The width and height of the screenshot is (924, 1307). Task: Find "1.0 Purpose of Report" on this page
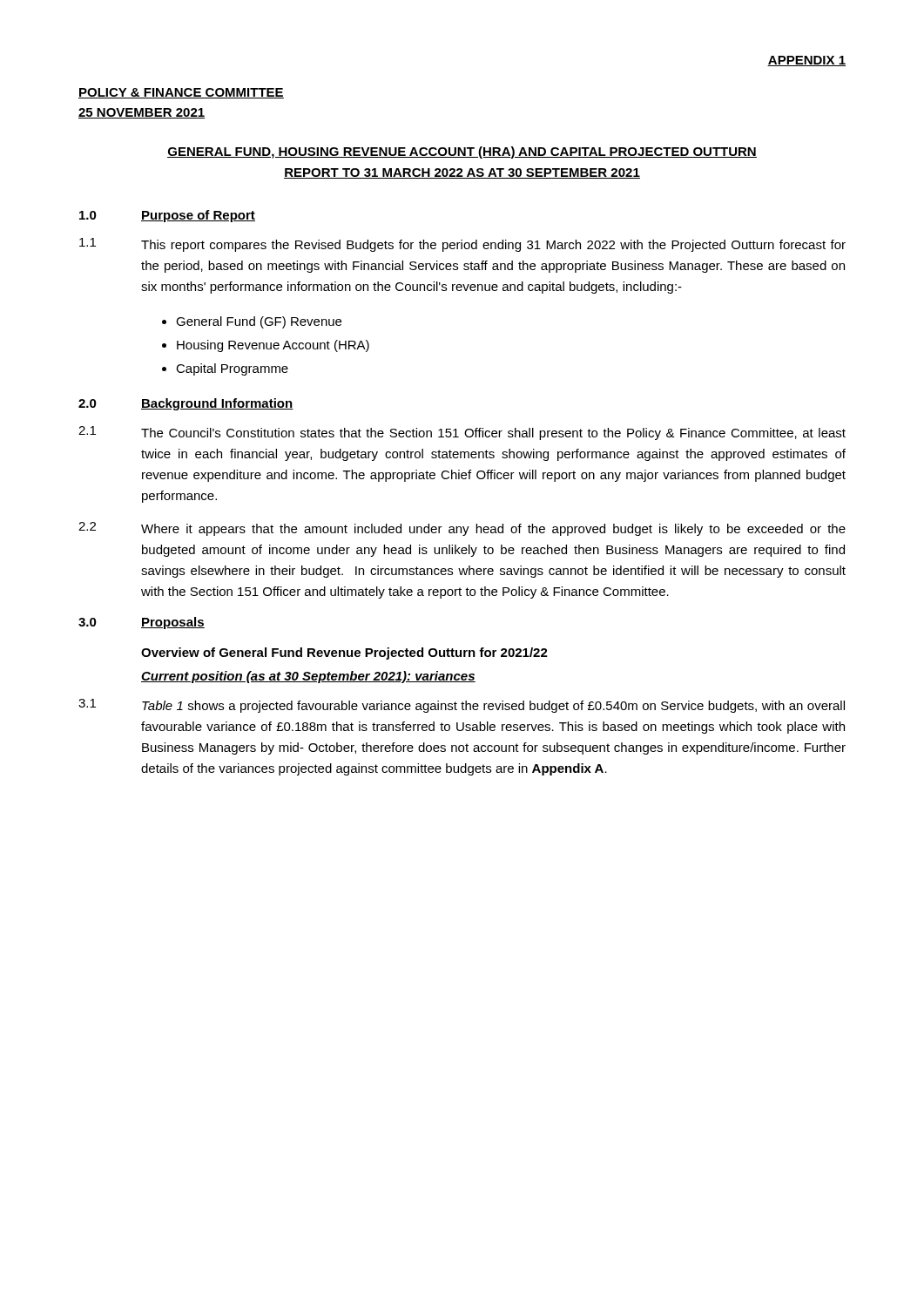click(167, 215)
